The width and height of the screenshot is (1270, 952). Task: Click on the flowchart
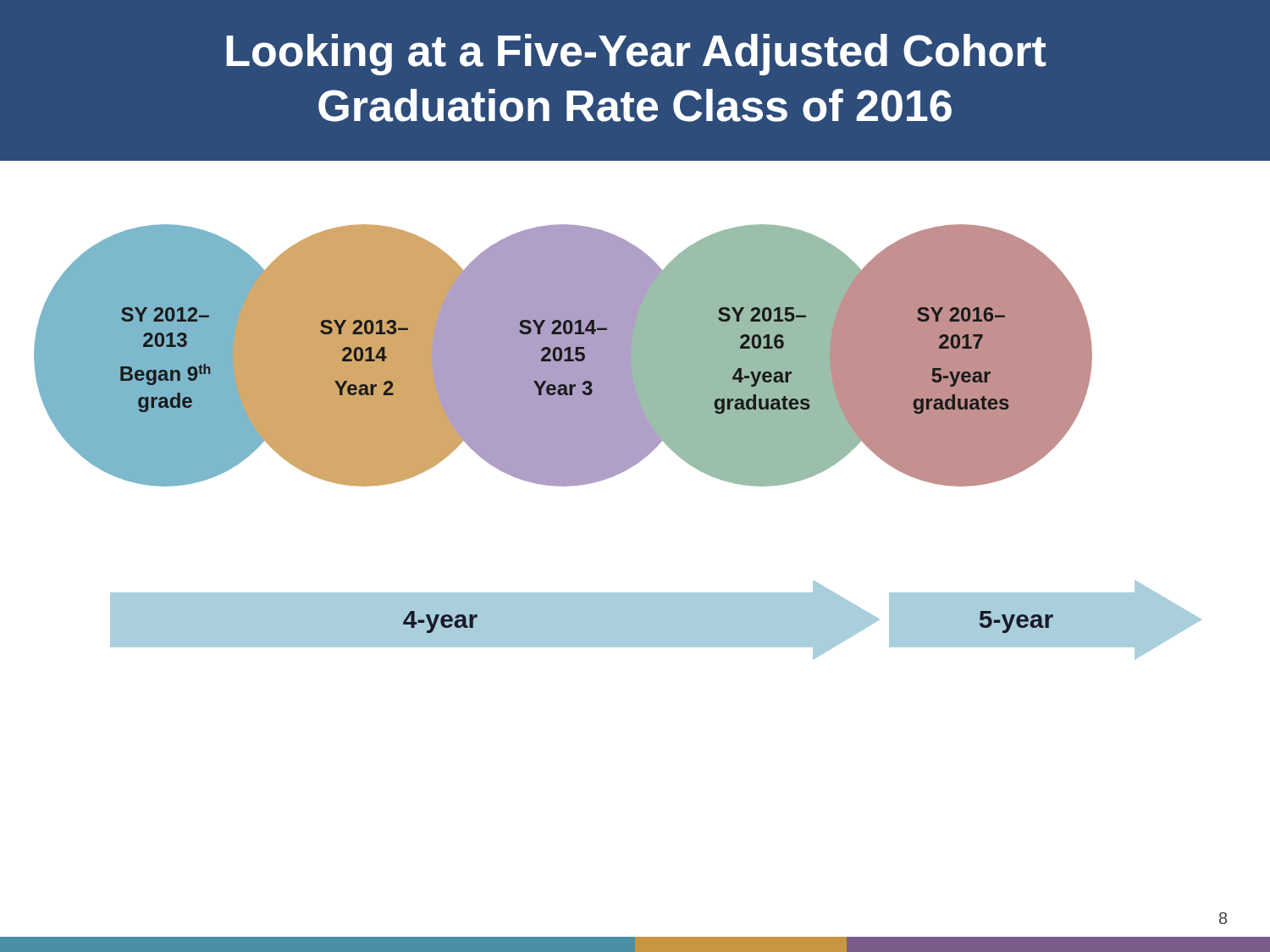point(635,504)
